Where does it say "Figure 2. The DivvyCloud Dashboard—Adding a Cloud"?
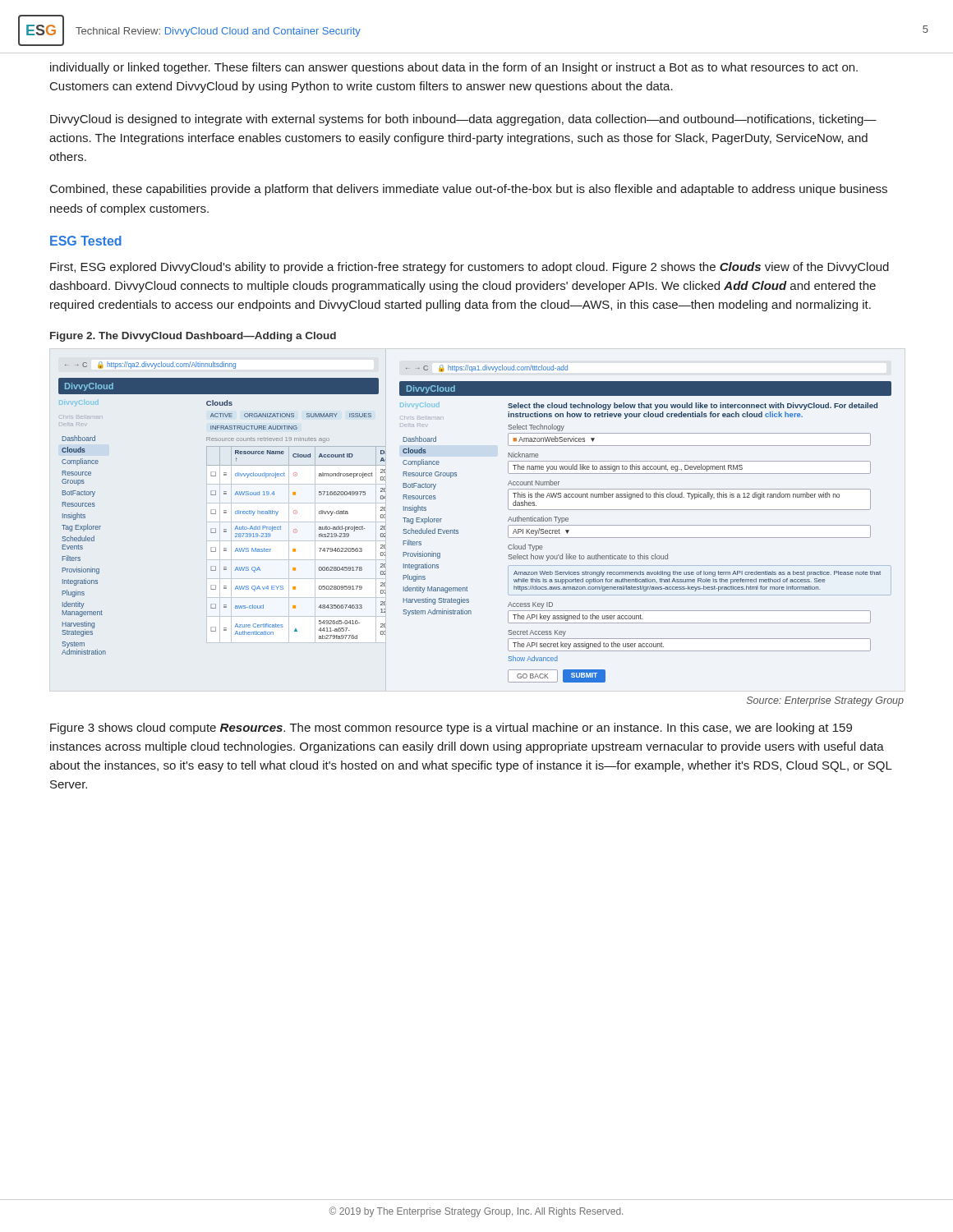The image size is (953, 1232). click(x=193, y=337)
